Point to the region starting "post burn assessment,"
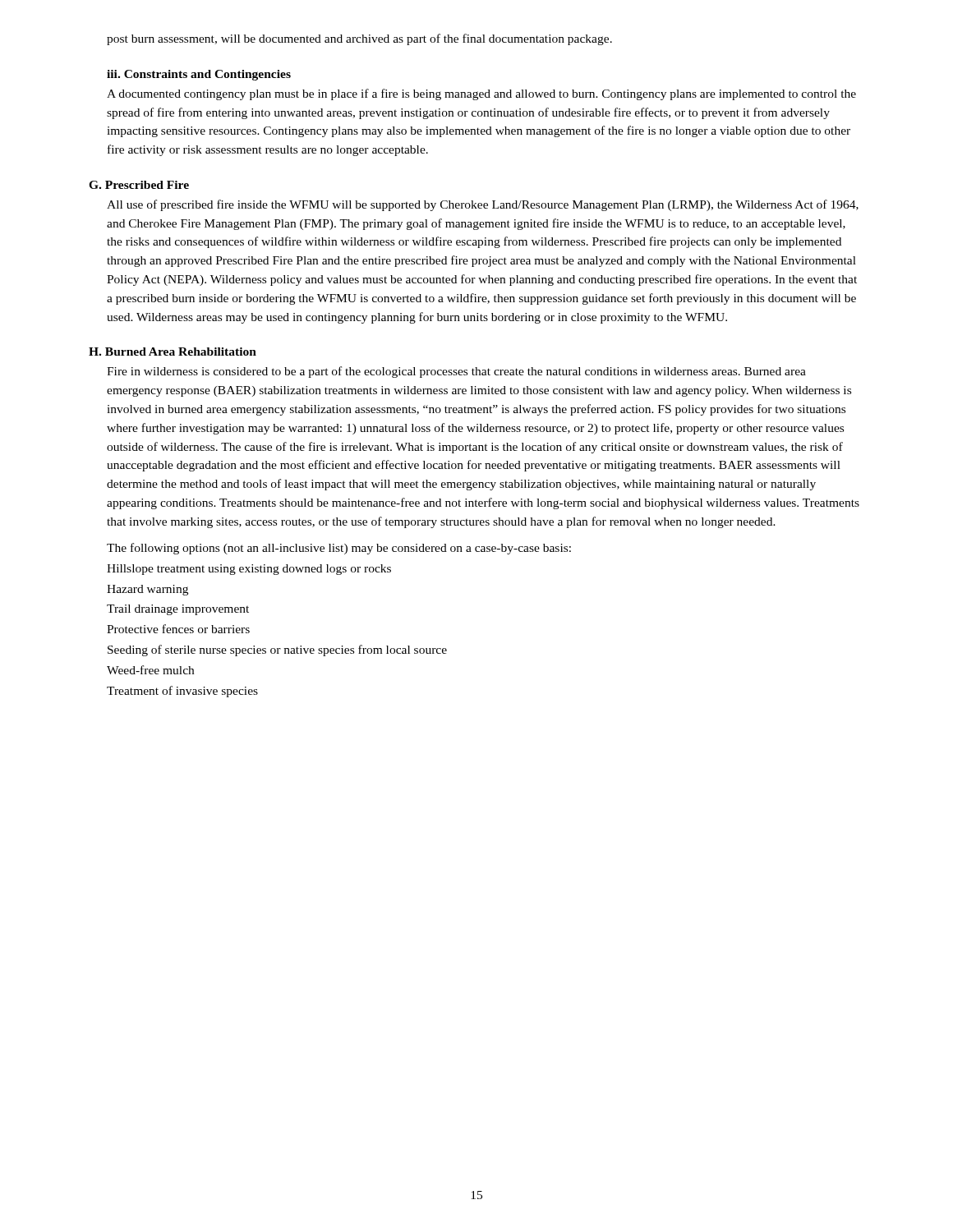 360,38
